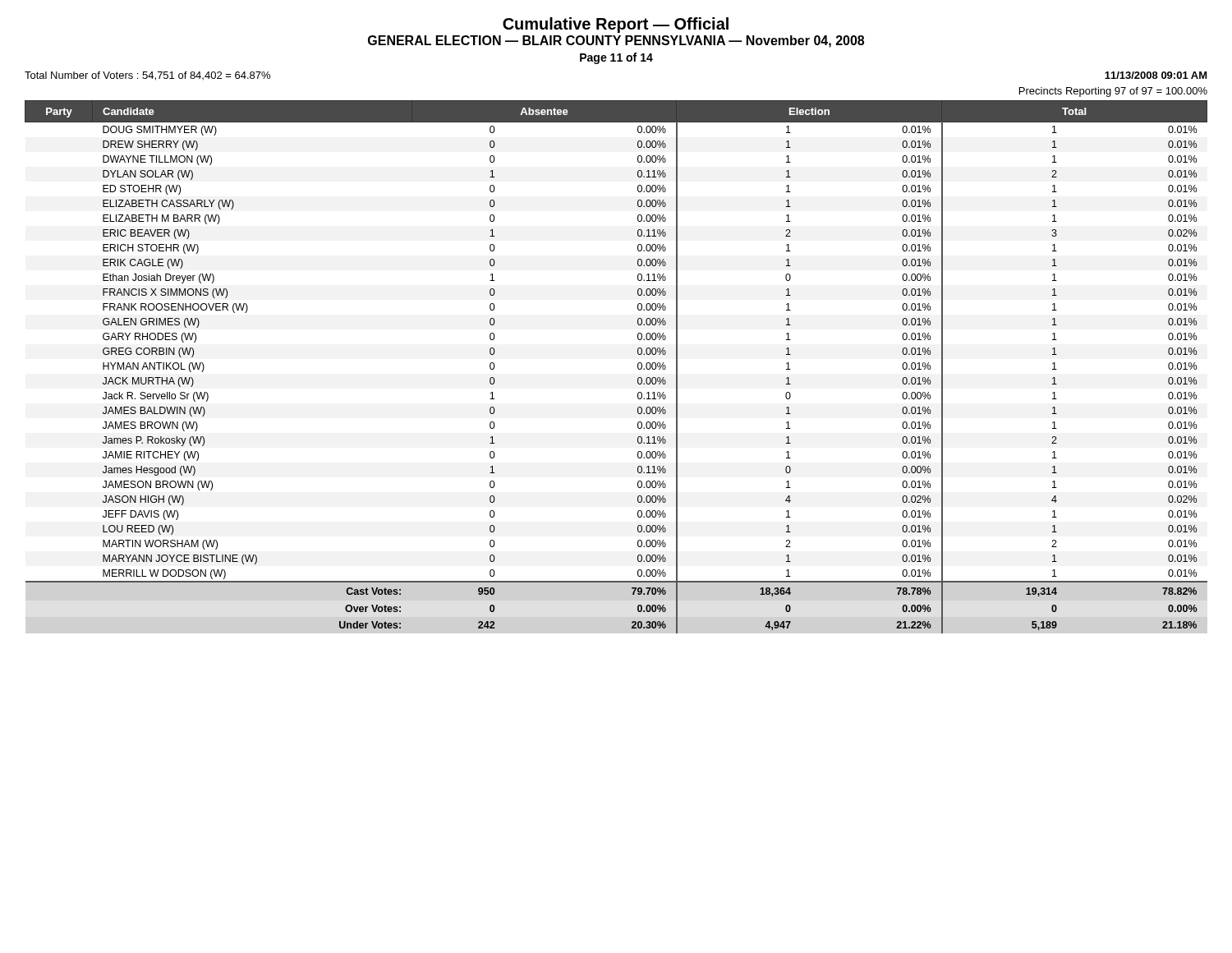
Task: Locate the block of text that opens with "Total Number of Voters : 54,751 of 84,402"
Action: tap(148, 75)
